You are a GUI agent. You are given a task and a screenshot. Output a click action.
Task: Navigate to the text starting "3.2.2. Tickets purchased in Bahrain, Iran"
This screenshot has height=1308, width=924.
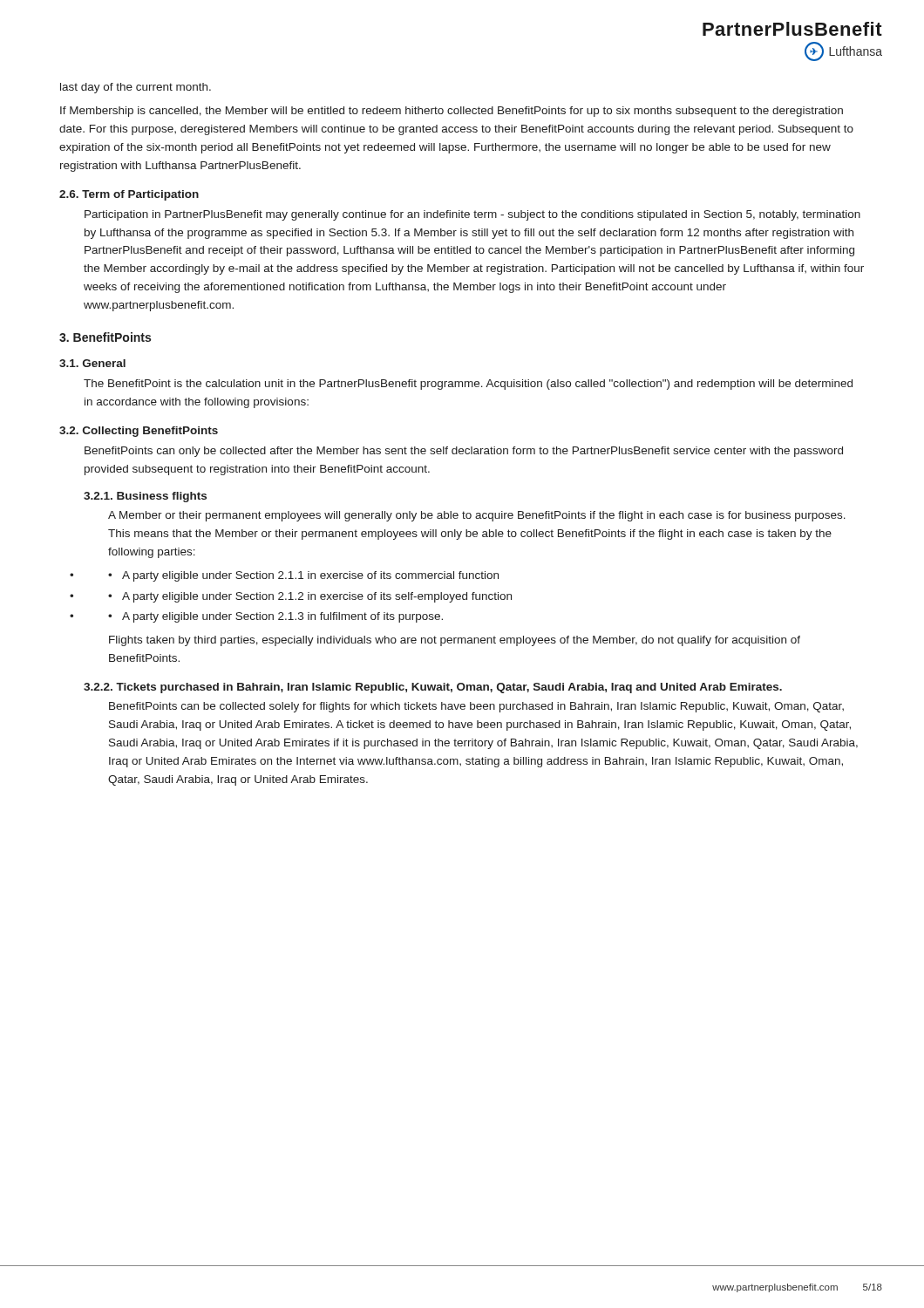(x=433, y=687)
